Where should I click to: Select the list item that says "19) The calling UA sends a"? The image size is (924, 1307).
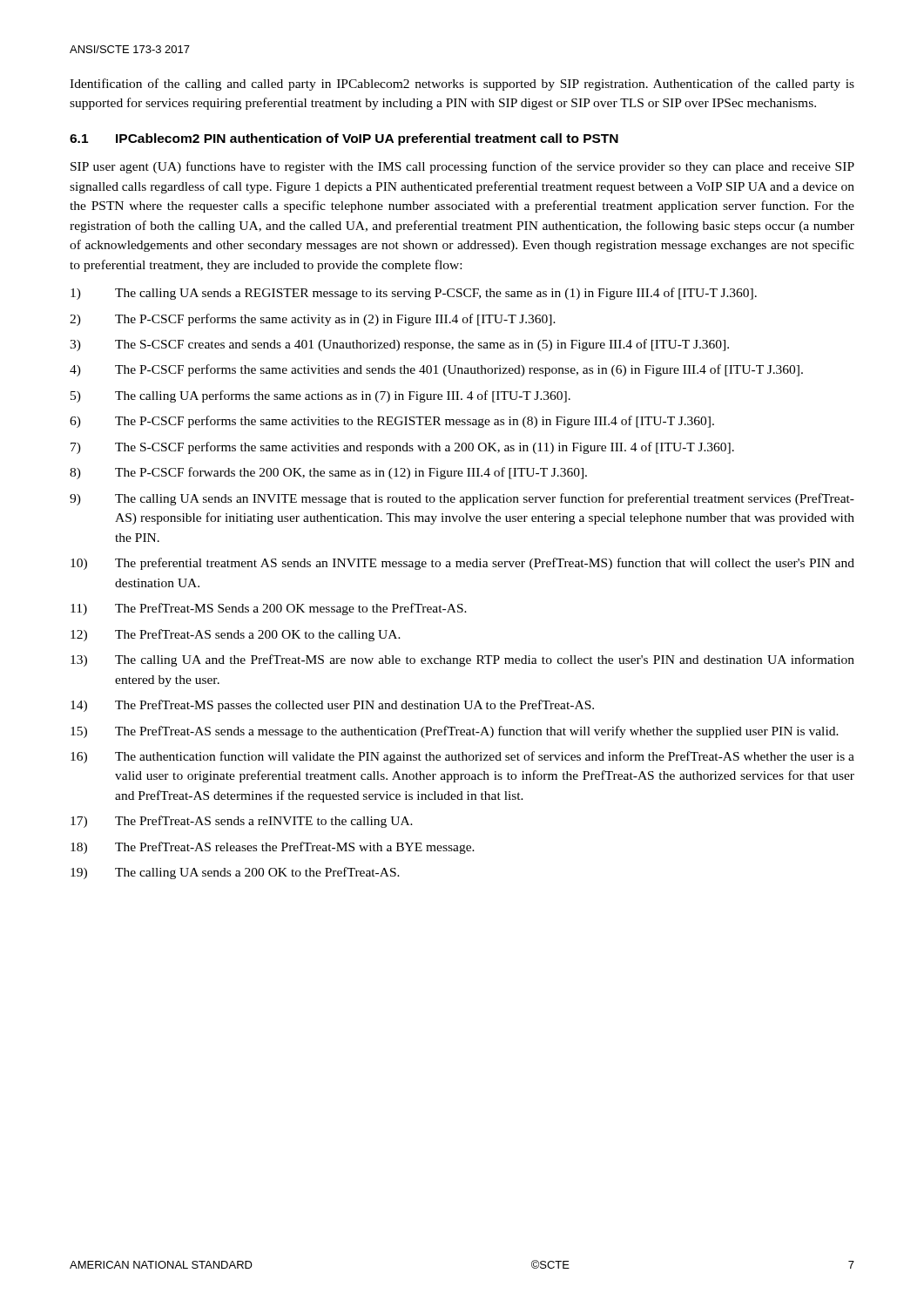pyautogui.click(x=235, y=873)
